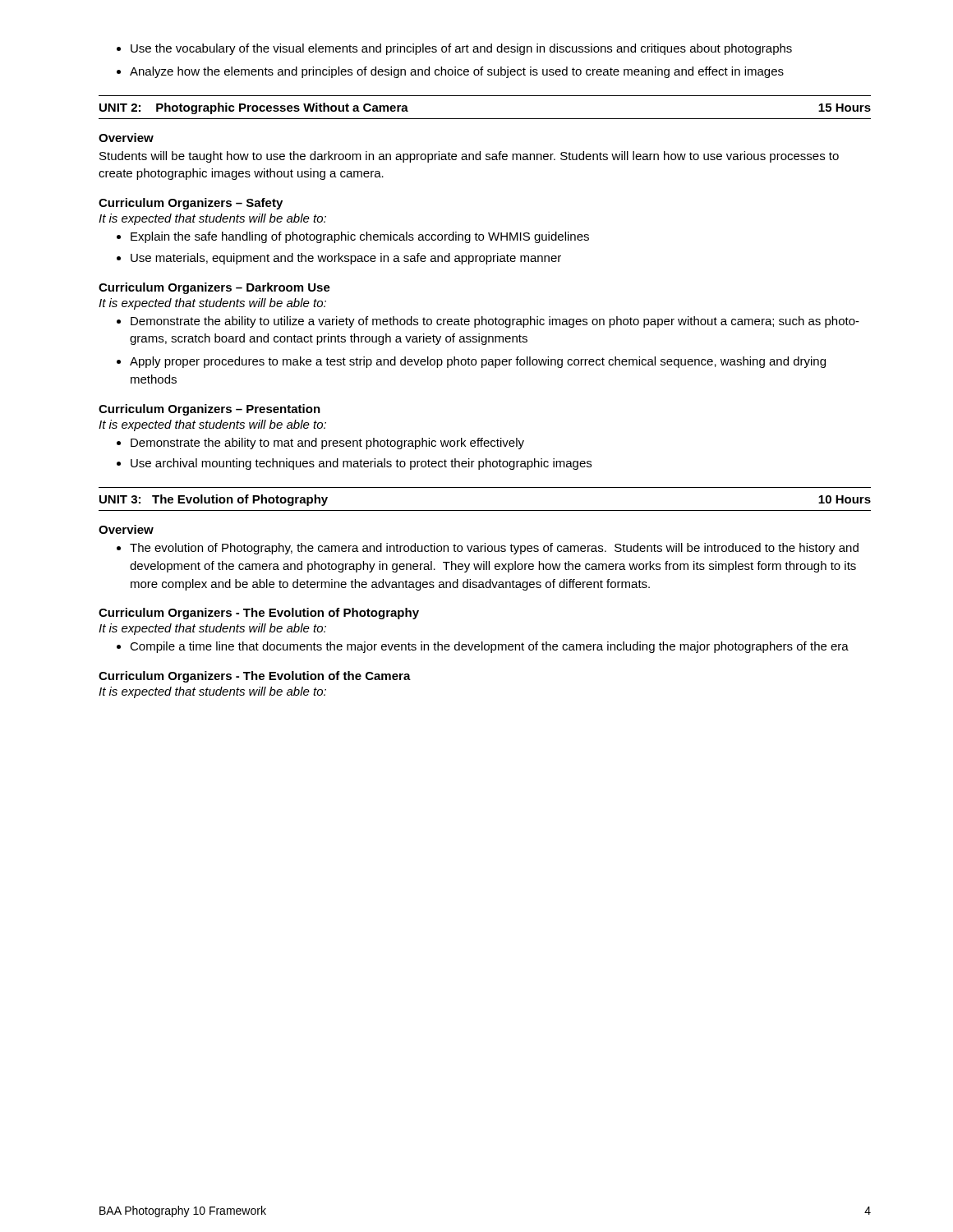The height and width of the screenshot is (1232, 953).
Task: Click on the region starting "UNIT 3: The Evolution of Photography"
Action: 485,499
